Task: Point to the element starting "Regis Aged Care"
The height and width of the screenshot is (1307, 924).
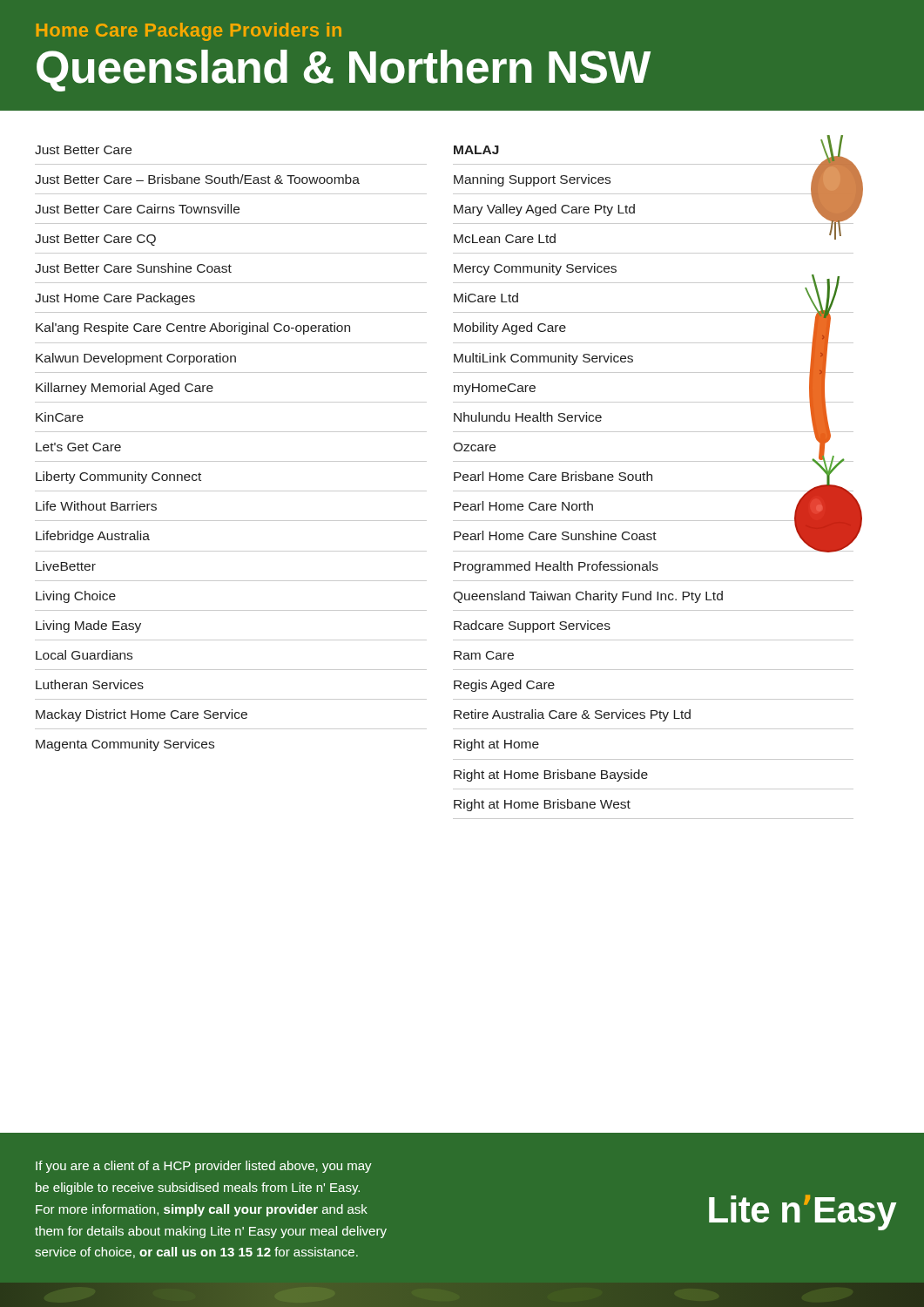Action: [x=504, y=685]
